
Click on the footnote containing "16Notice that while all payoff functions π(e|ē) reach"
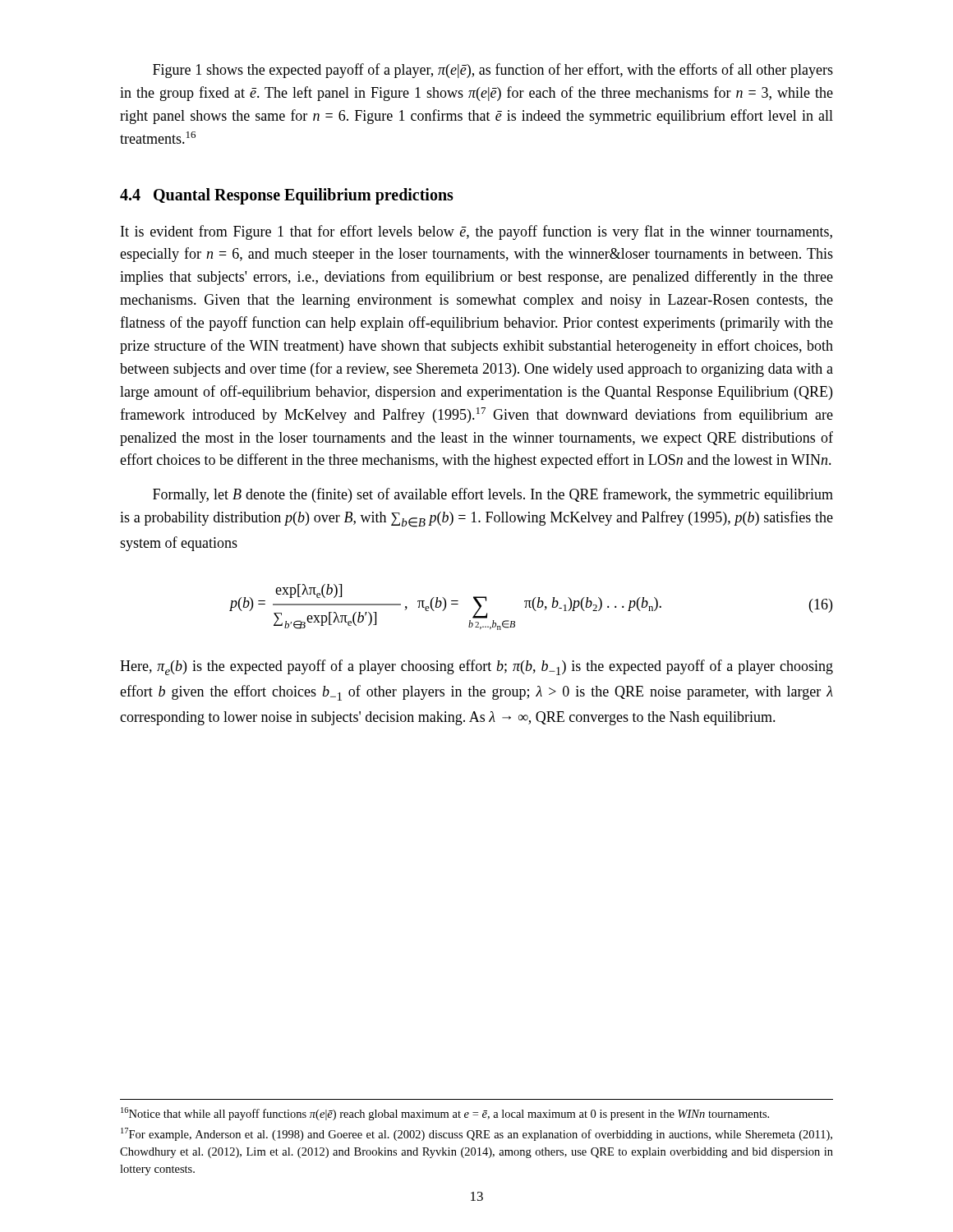(x=445, y=1113)
